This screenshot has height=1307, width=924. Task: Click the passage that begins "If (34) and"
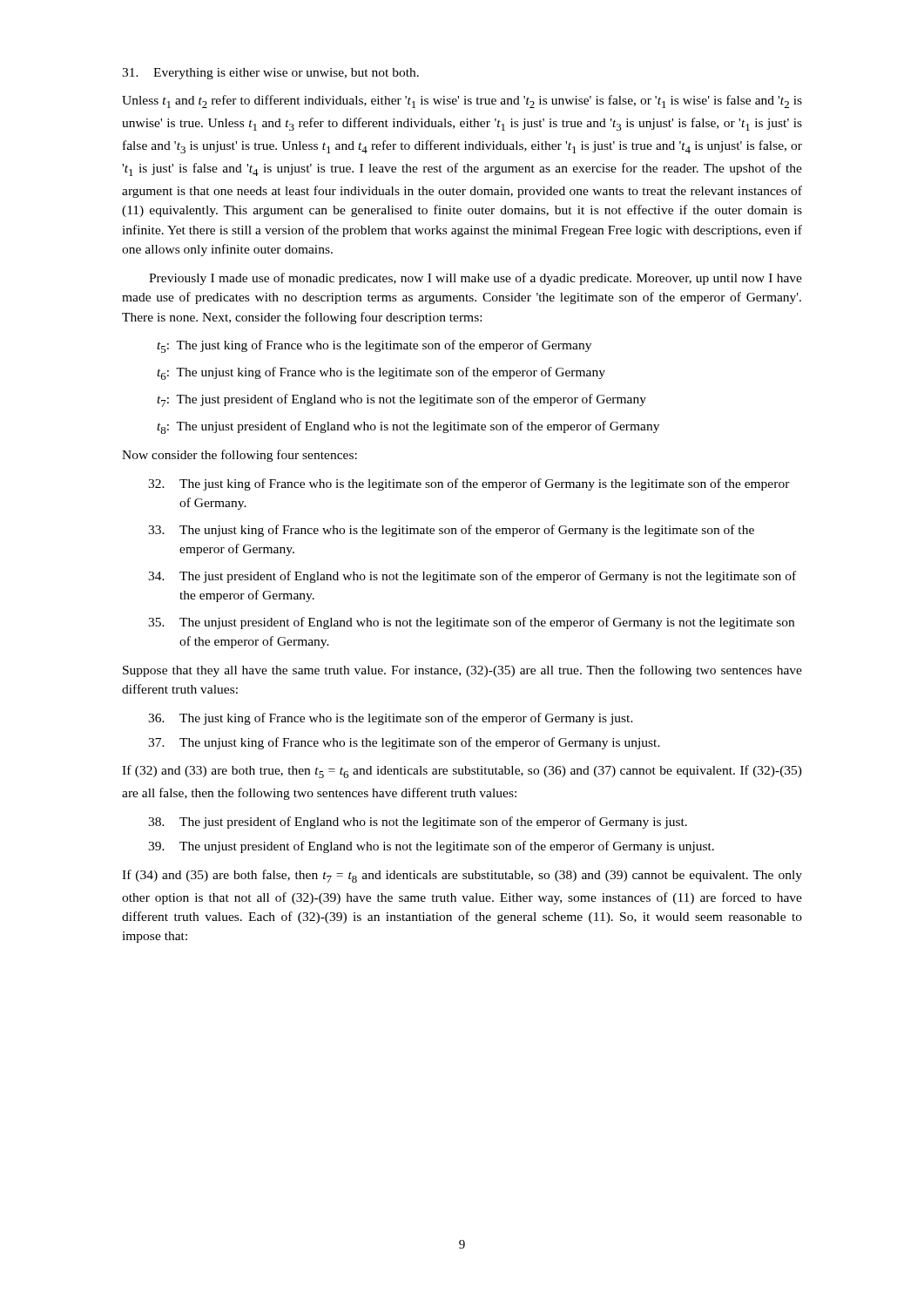coord(462,905)
